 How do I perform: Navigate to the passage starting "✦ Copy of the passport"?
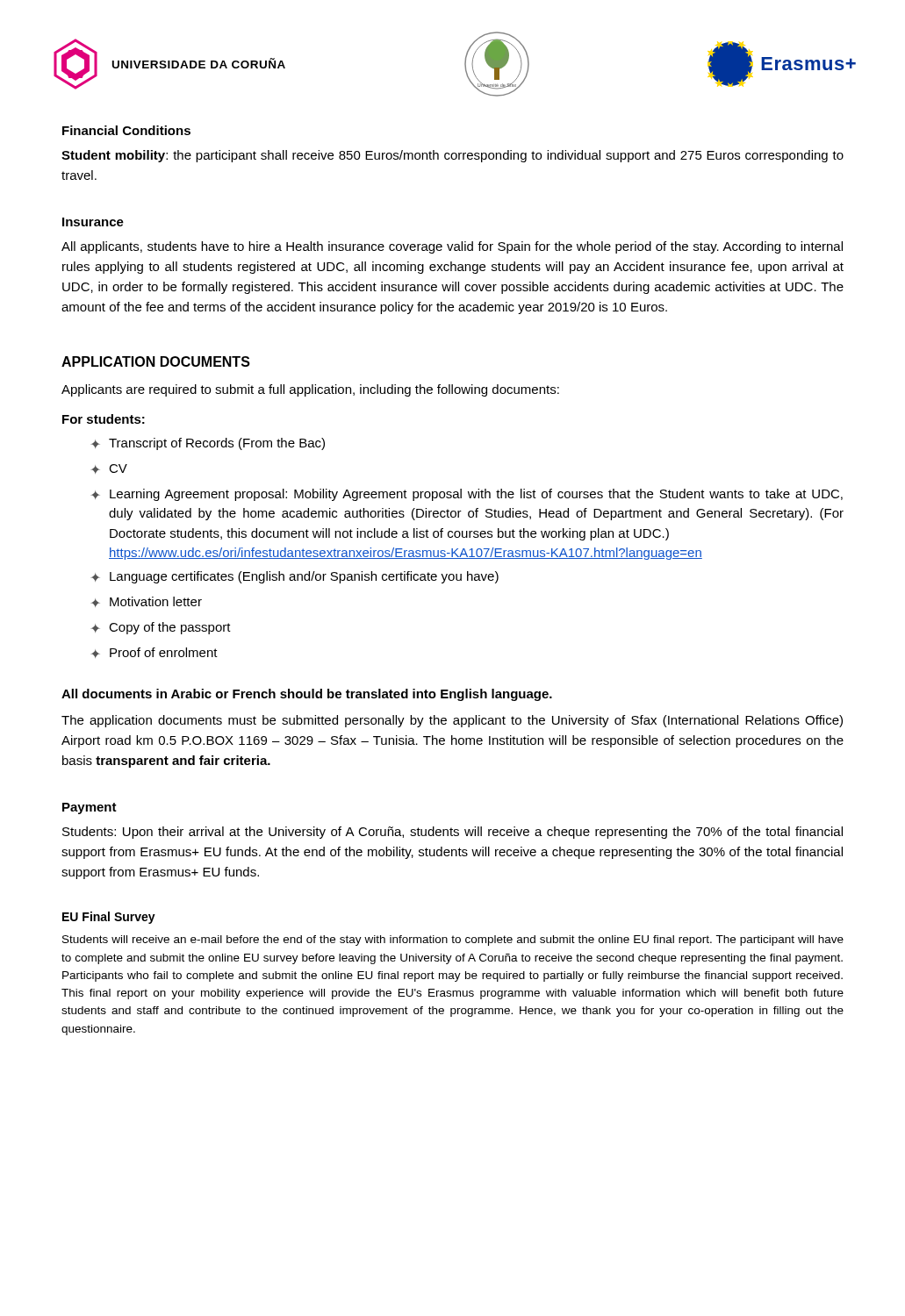(161, 628)
